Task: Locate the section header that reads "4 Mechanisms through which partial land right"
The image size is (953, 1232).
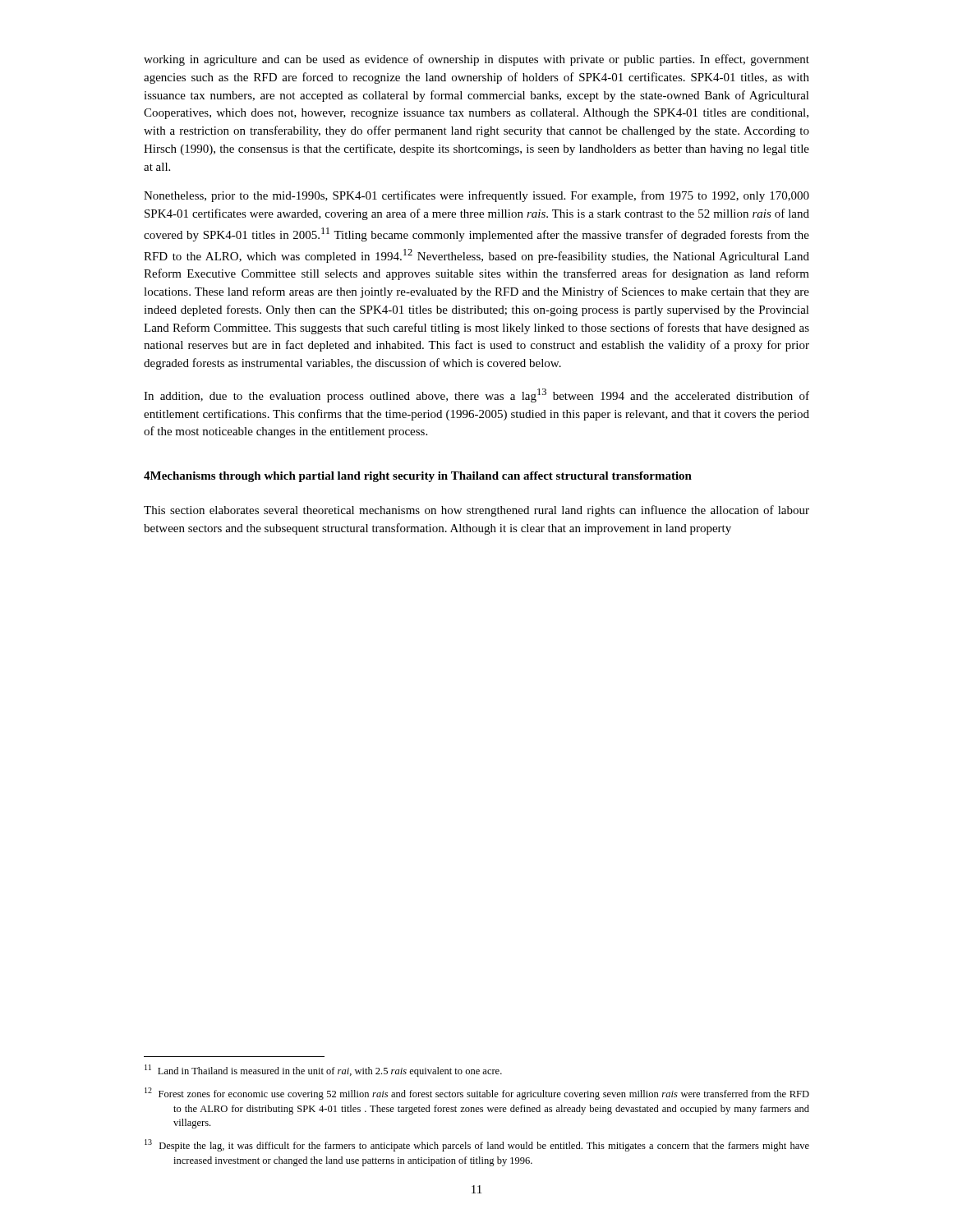Action: click(x=418, y=476)
